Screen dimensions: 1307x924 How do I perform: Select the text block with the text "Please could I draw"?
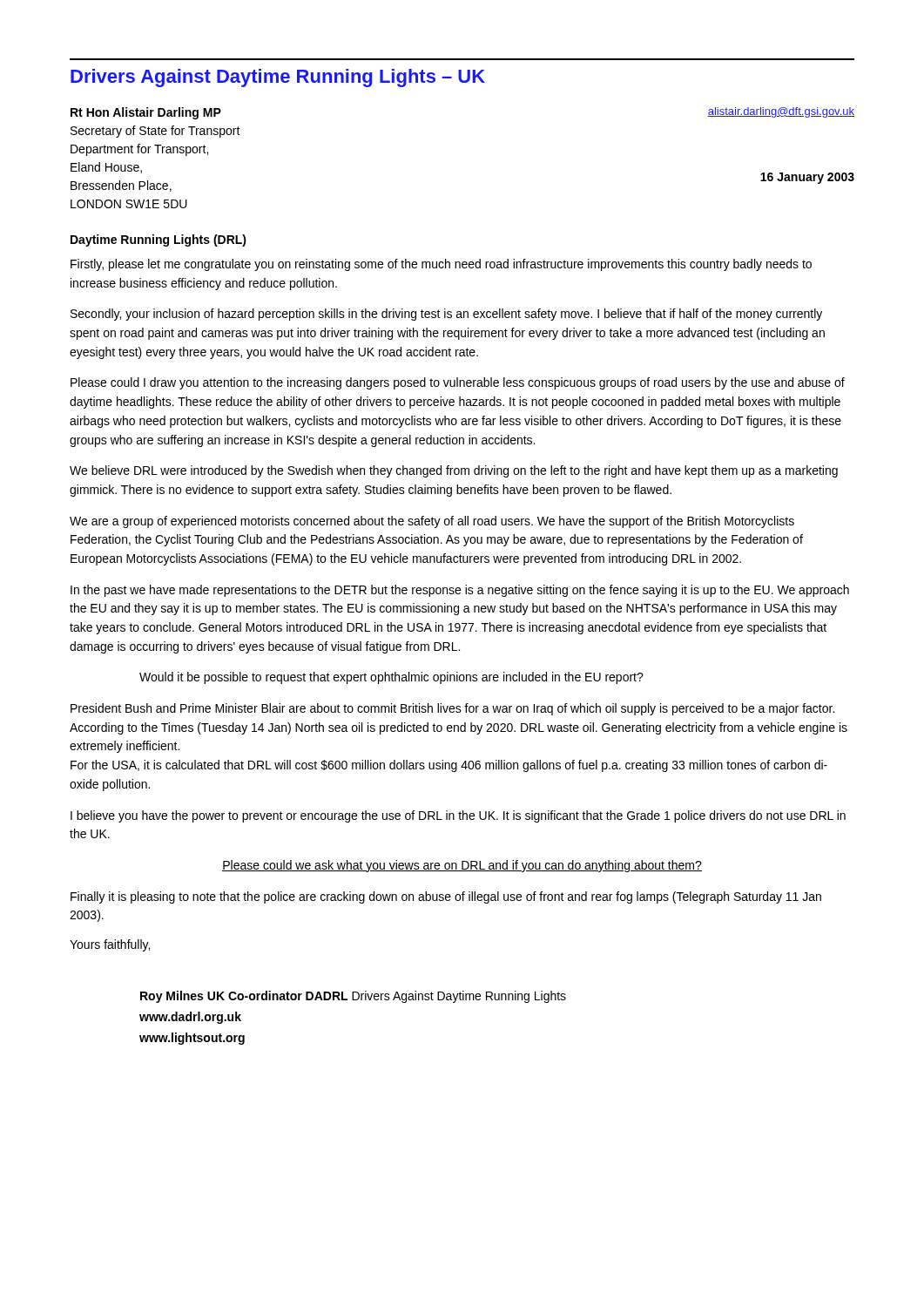pyautogui.click(x=457, y=411)
